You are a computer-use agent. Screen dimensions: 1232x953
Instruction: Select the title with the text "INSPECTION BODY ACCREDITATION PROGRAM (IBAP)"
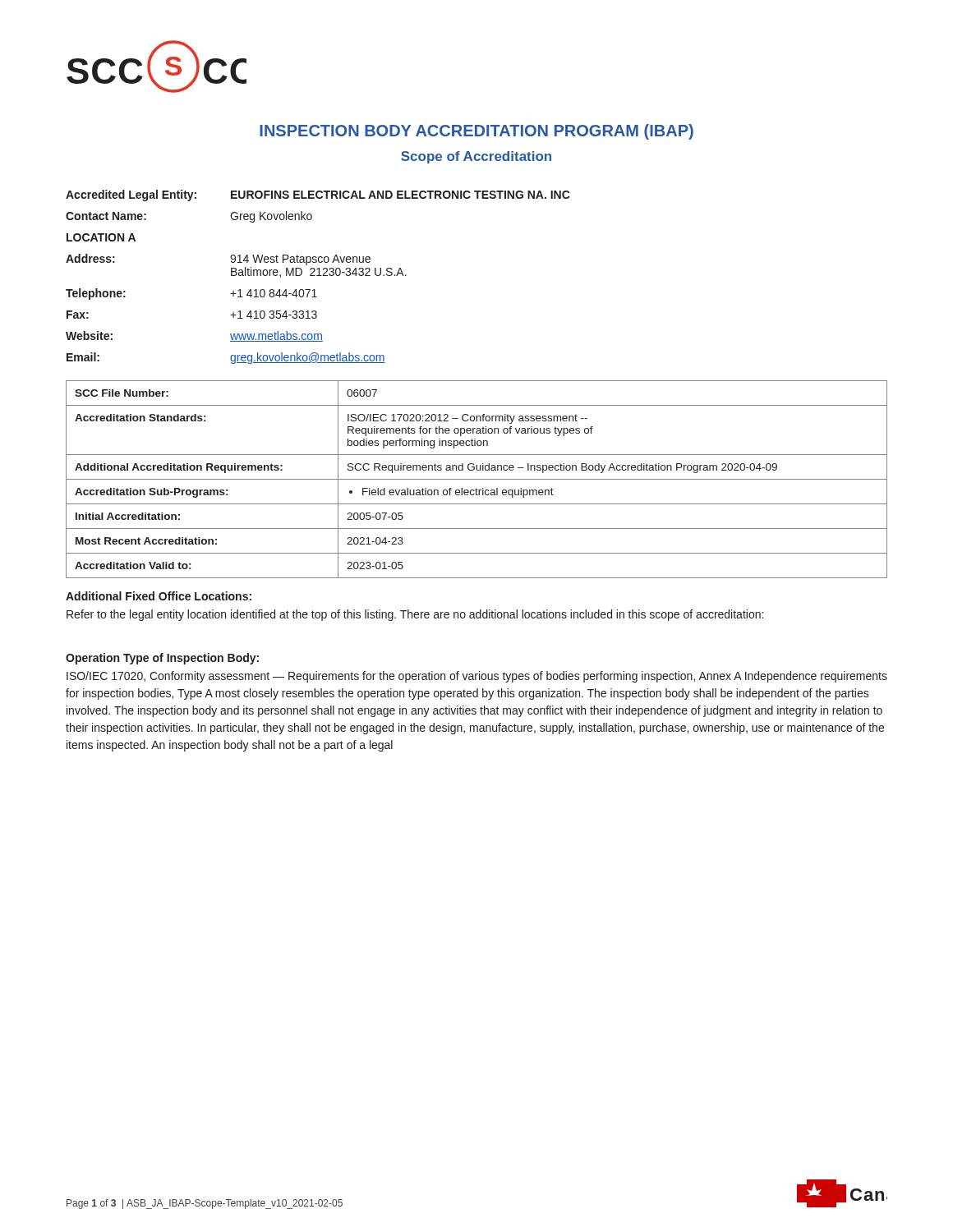[x=476, y=131]
